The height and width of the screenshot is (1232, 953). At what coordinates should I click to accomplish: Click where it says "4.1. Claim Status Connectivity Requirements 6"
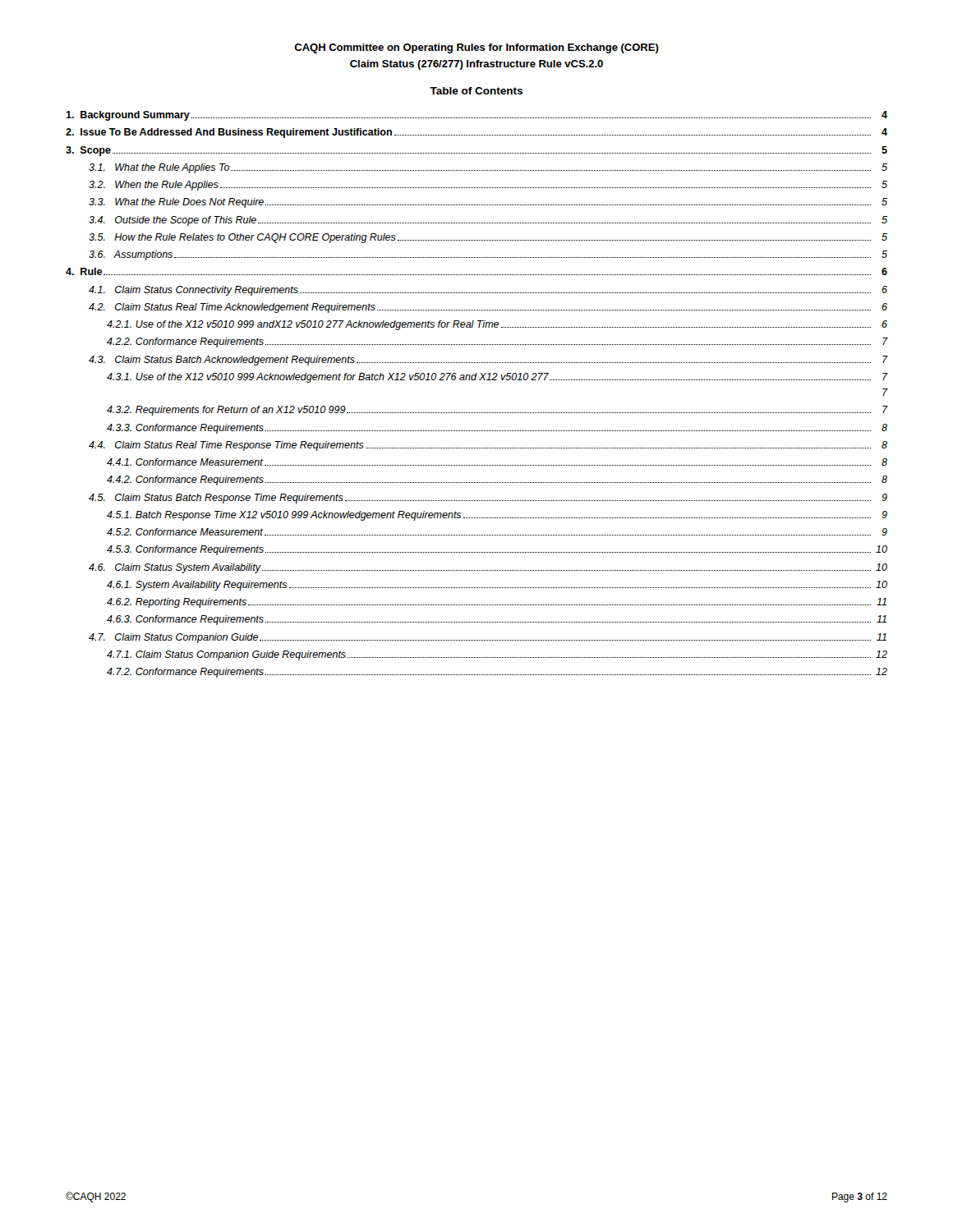(x=488, y=290)
